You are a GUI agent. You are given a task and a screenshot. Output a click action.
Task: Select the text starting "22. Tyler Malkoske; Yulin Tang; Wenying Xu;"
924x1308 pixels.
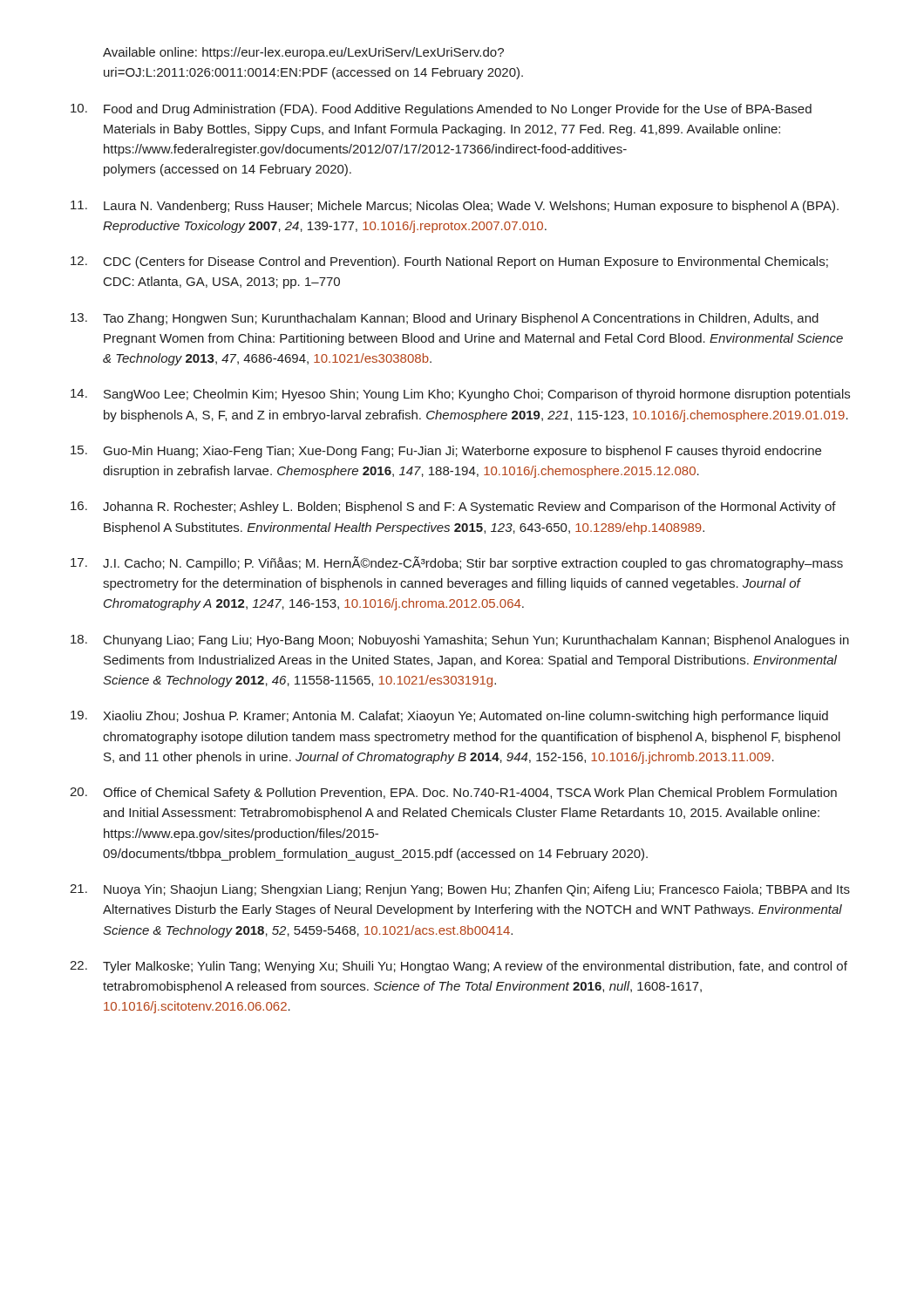click(x=462, y=986)
